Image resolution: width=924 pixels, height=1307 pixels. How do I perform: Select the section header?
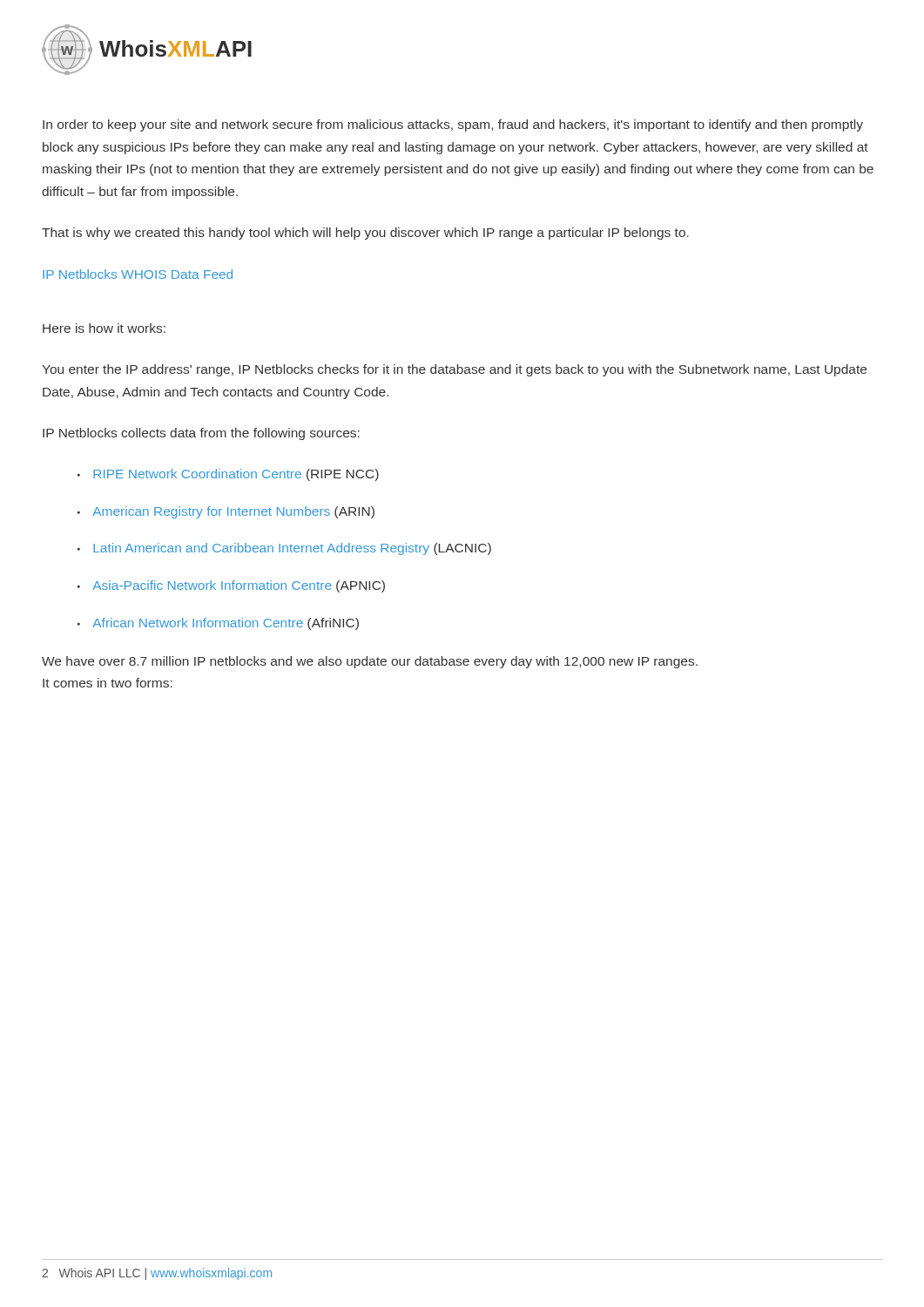coord(138,275)
